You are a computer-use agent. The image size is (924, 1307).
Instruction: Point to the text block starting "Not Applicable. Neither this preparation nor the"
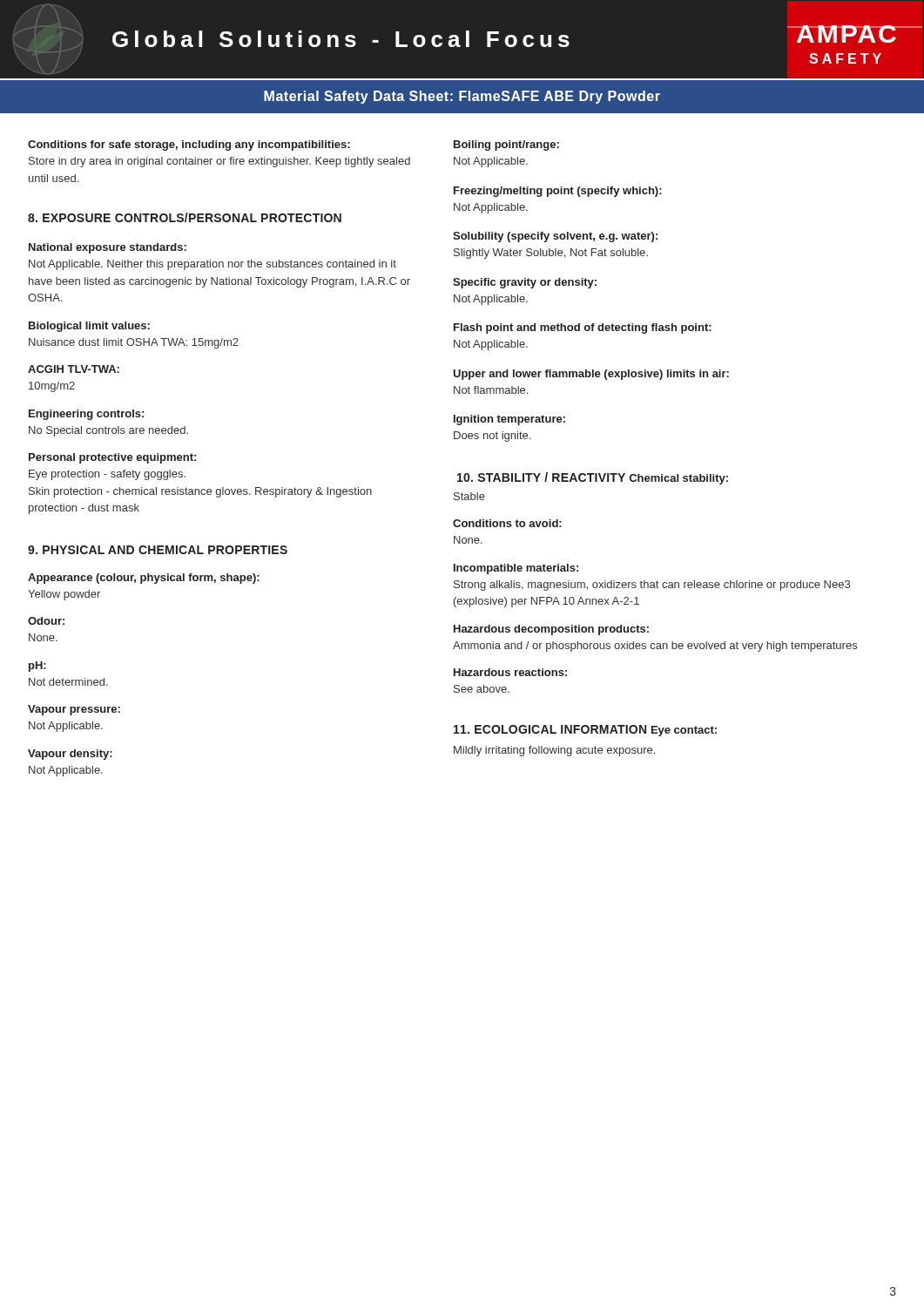(219, 281)
